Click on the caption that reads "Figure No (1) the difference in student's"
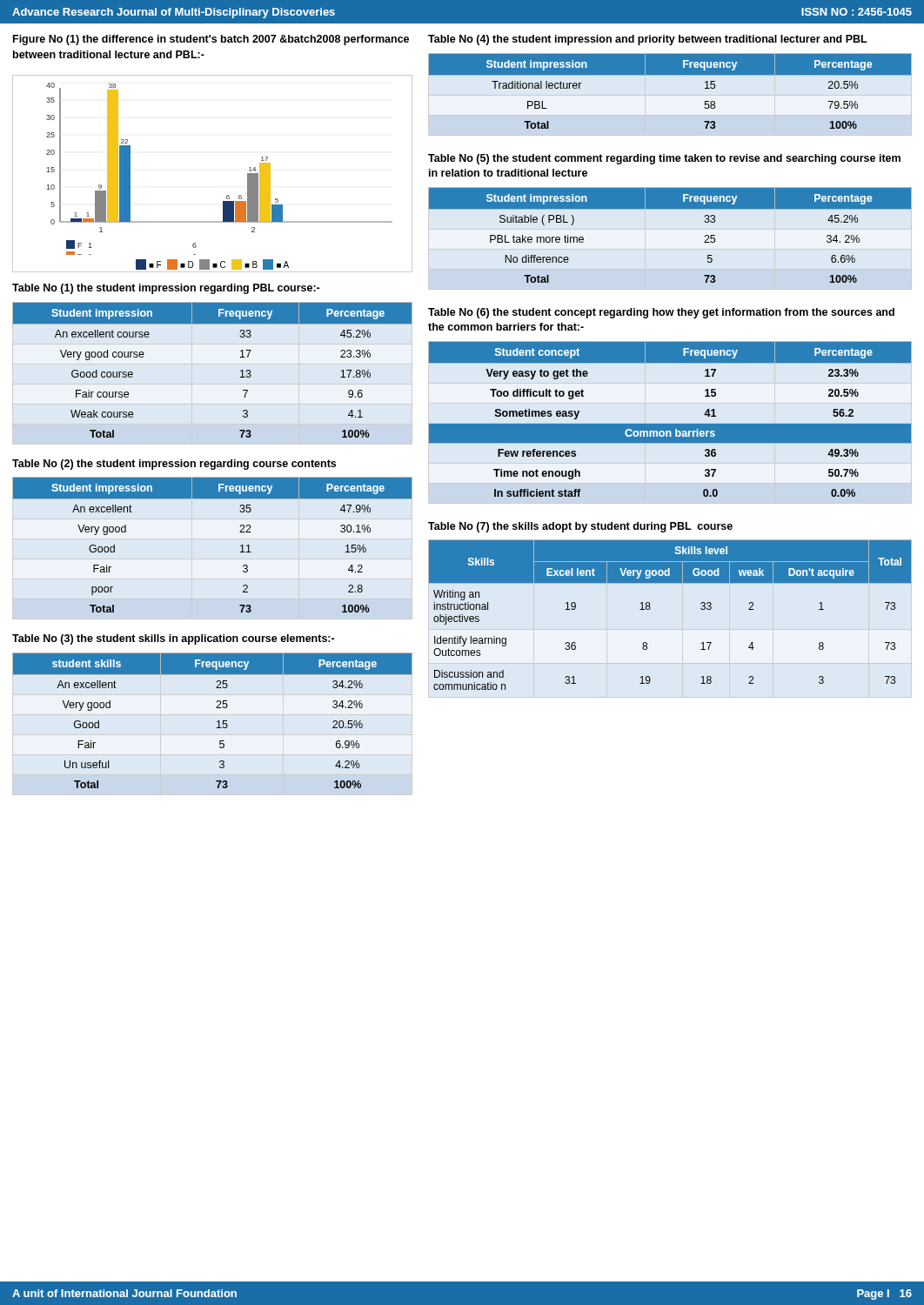924x1305 pixels. (211, 47)
